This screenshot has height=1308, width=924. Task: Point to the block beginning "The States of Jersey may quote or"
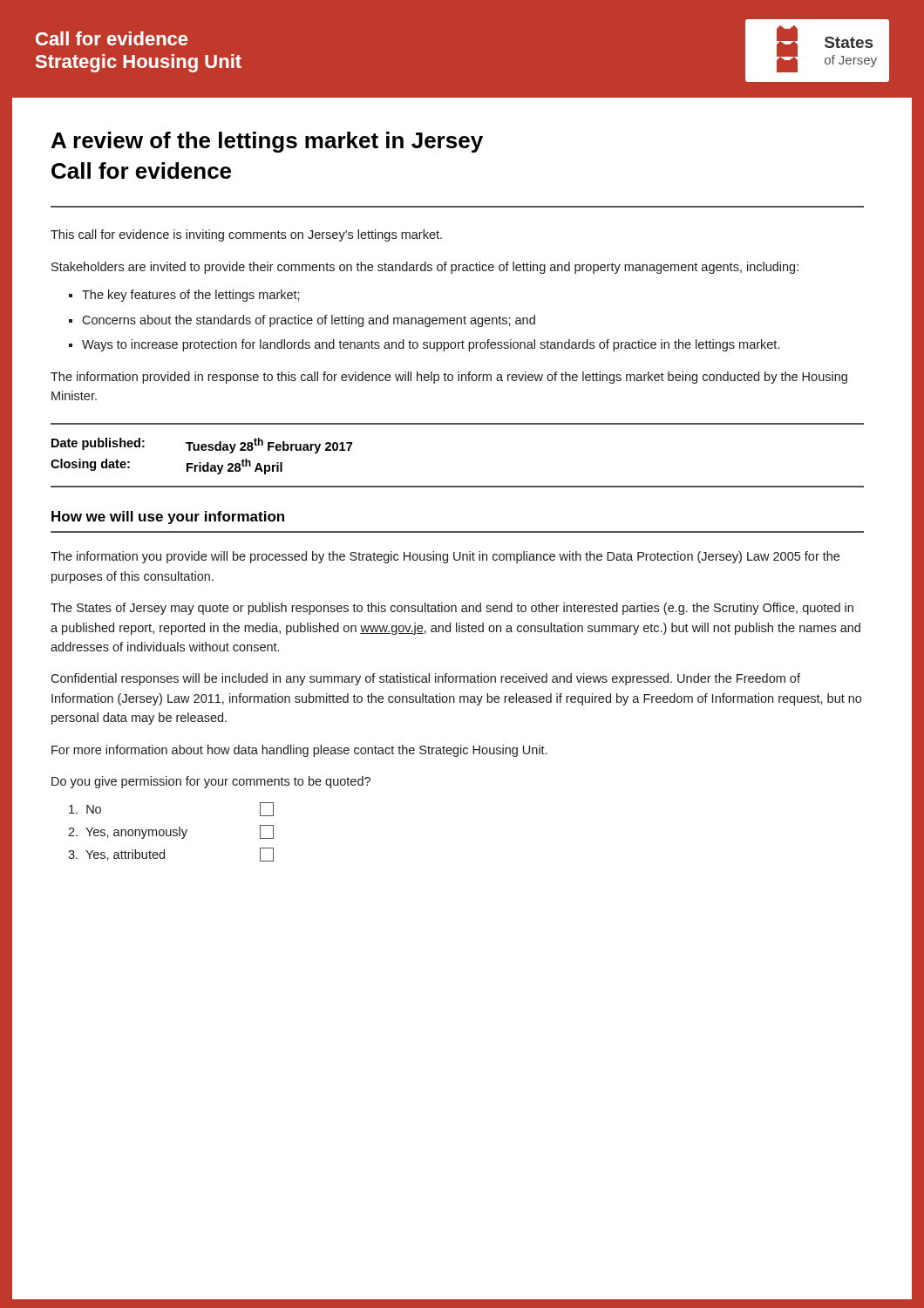(456, 627)
